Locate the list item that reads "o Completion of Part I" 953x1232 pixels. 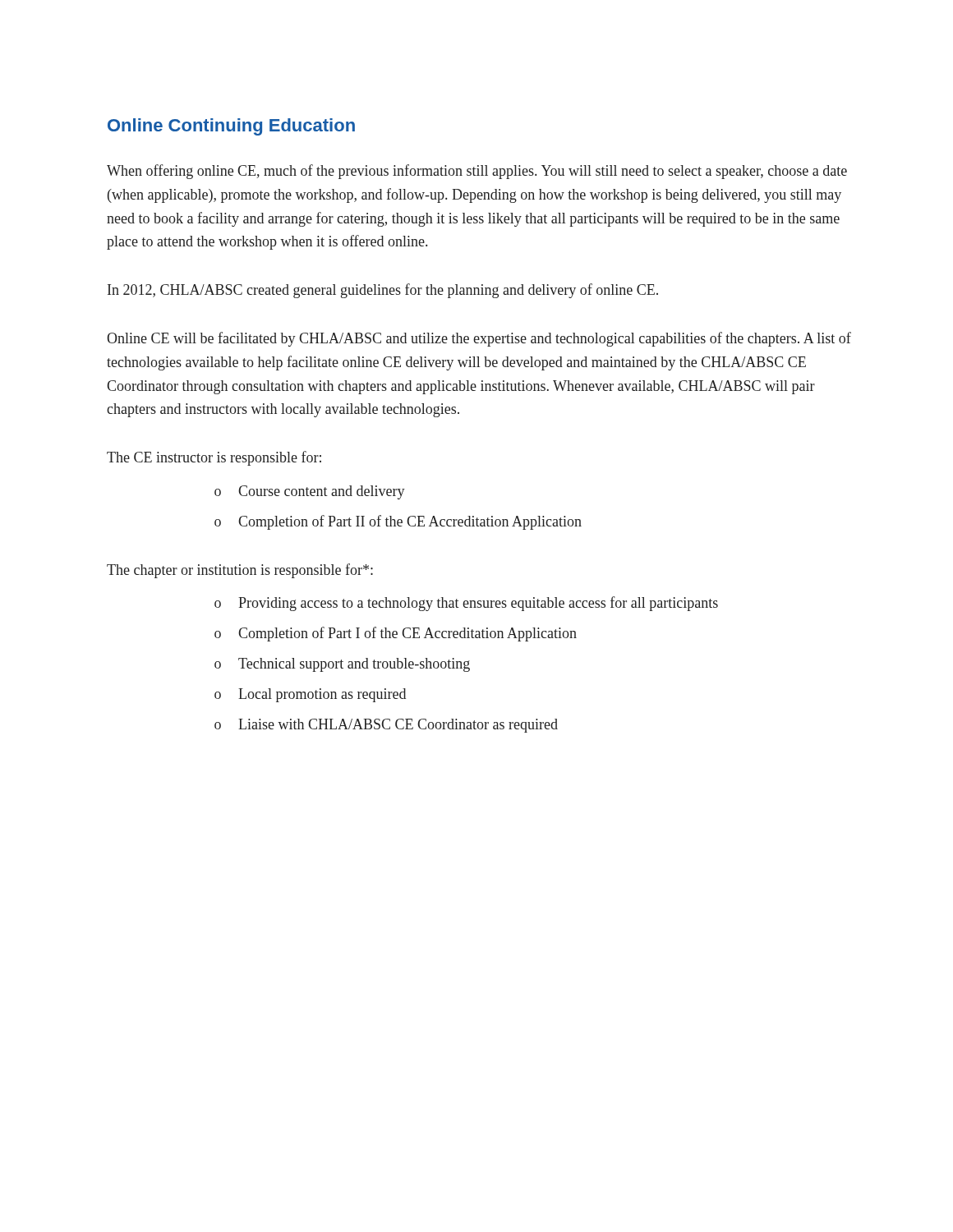(530, 634)
